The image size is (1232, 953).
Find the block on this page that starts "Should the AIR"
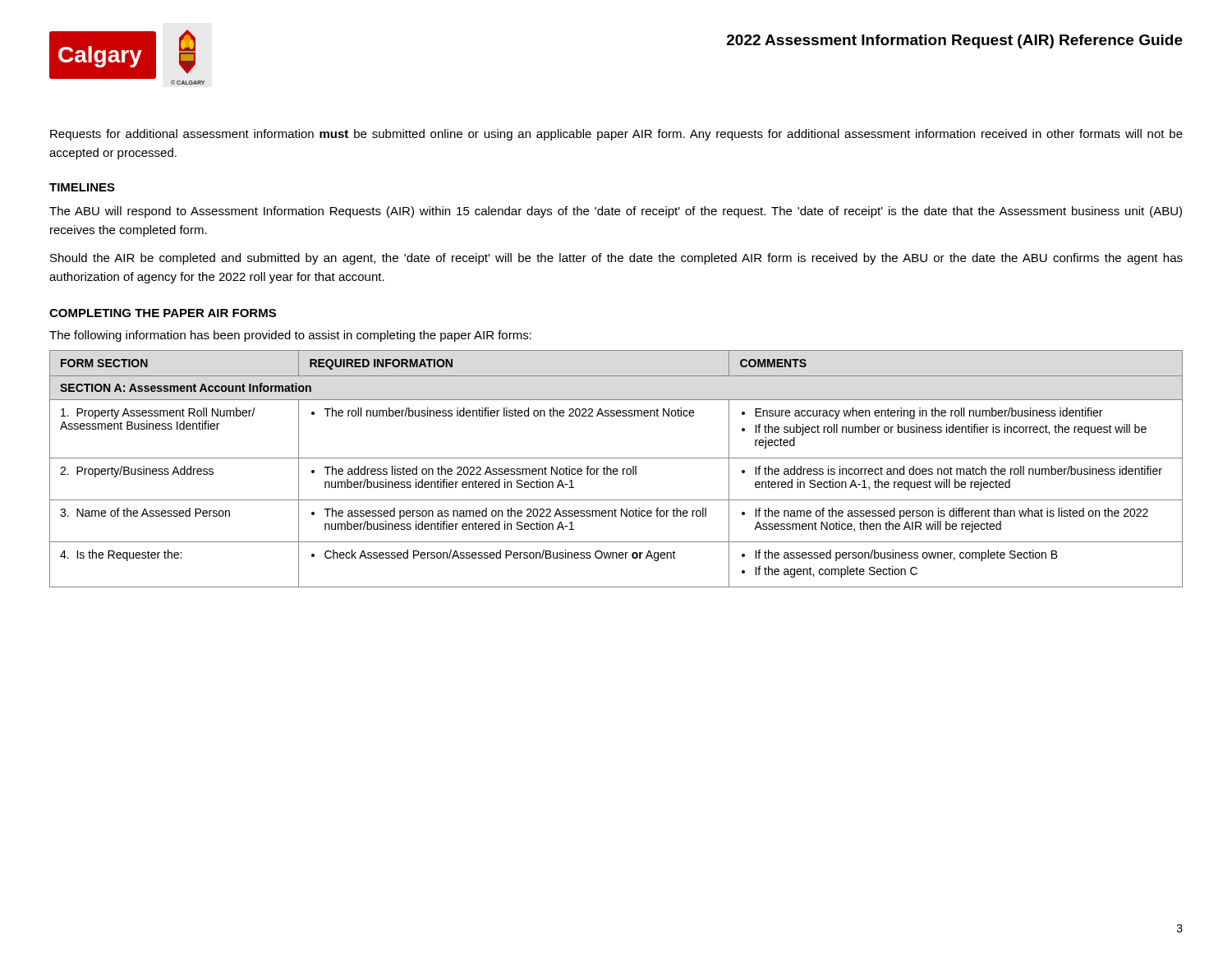coord(616,267)
